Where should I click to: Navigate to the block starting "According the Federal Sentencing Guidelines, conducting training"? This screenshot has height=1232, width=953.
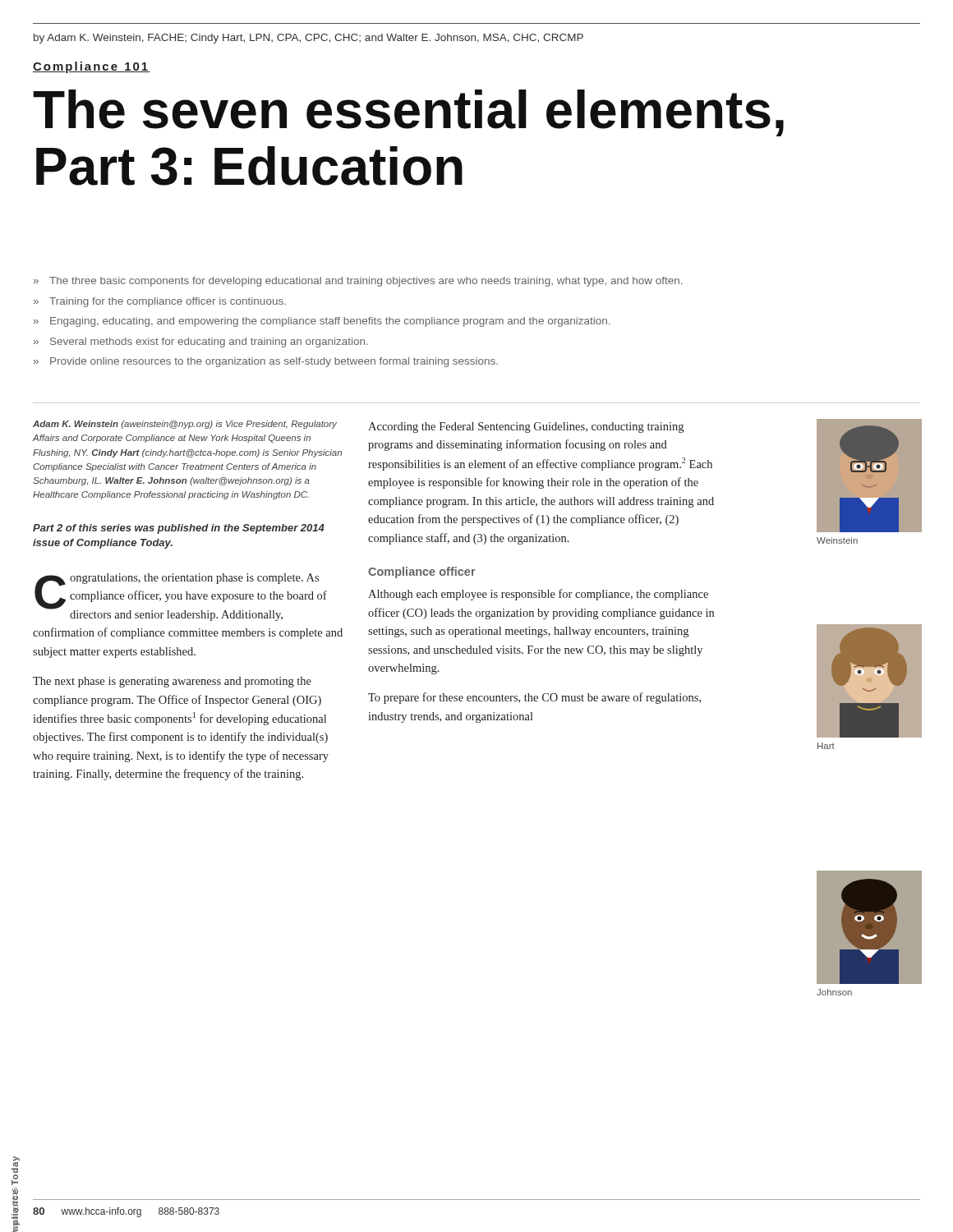coord(541,482)
